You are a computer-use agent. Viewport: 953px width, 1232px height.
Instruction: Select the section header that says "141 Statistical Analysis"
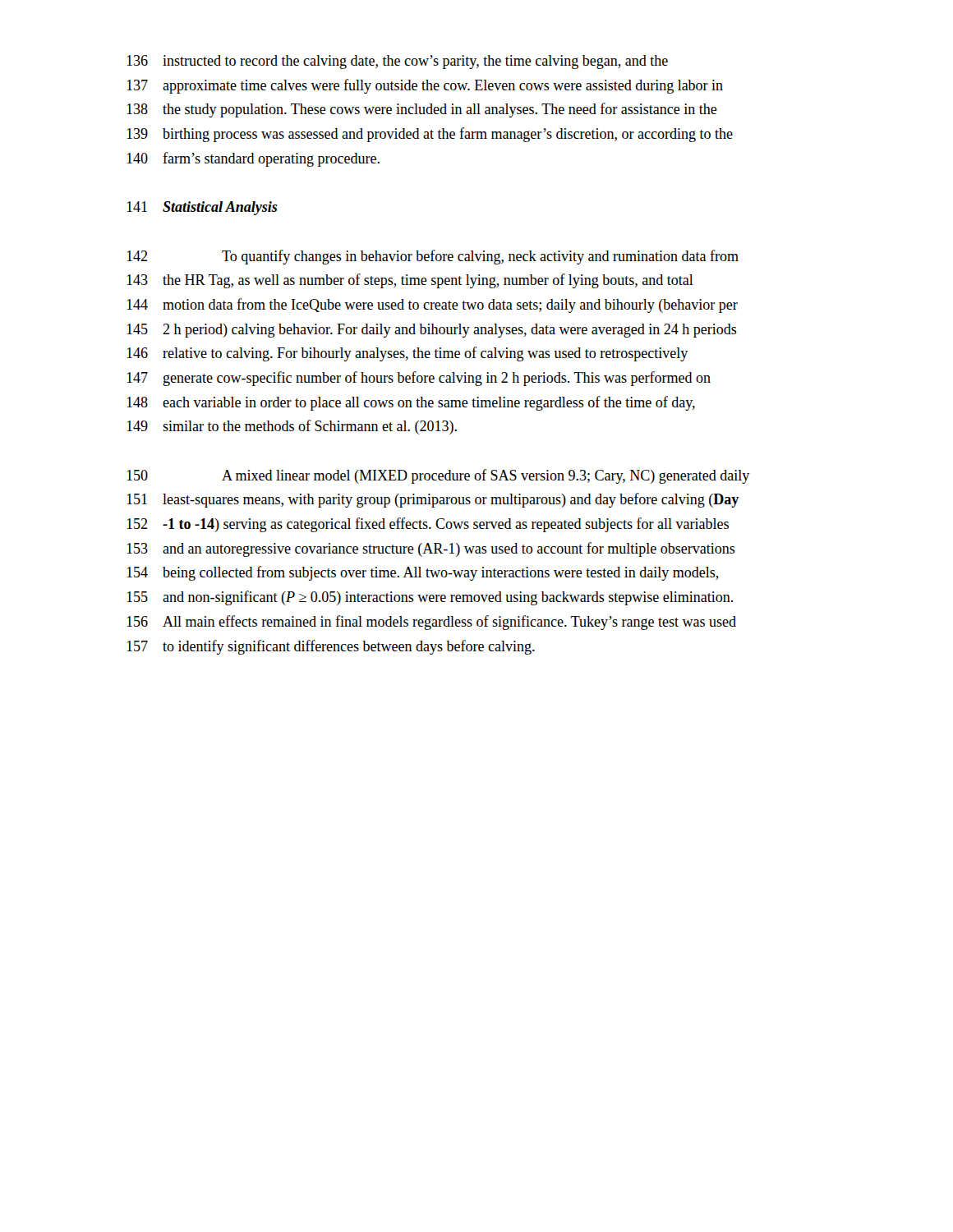[202, 208]
